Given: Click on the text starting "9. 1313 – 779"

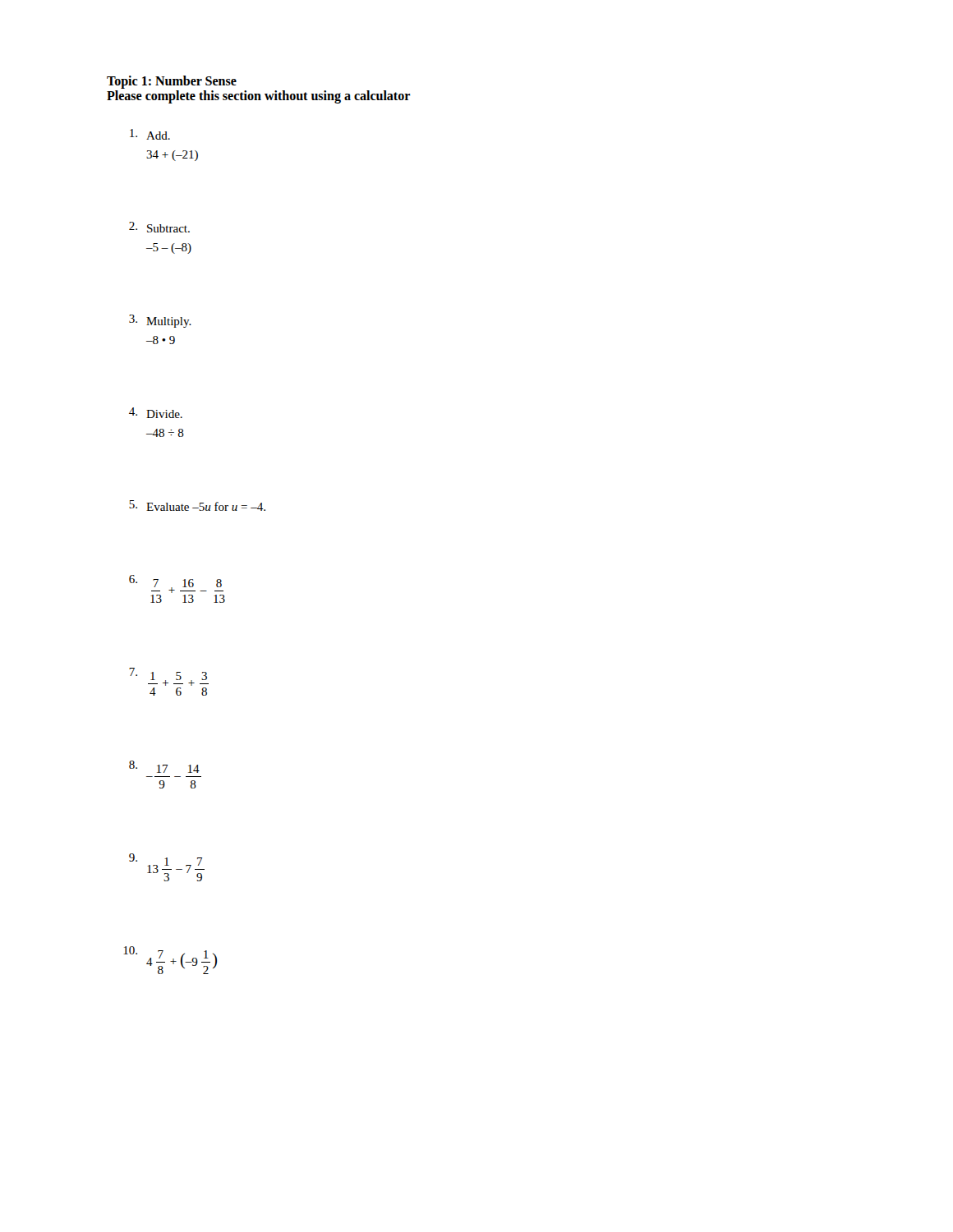Looking at the screenshot, I should click(156, 867).
